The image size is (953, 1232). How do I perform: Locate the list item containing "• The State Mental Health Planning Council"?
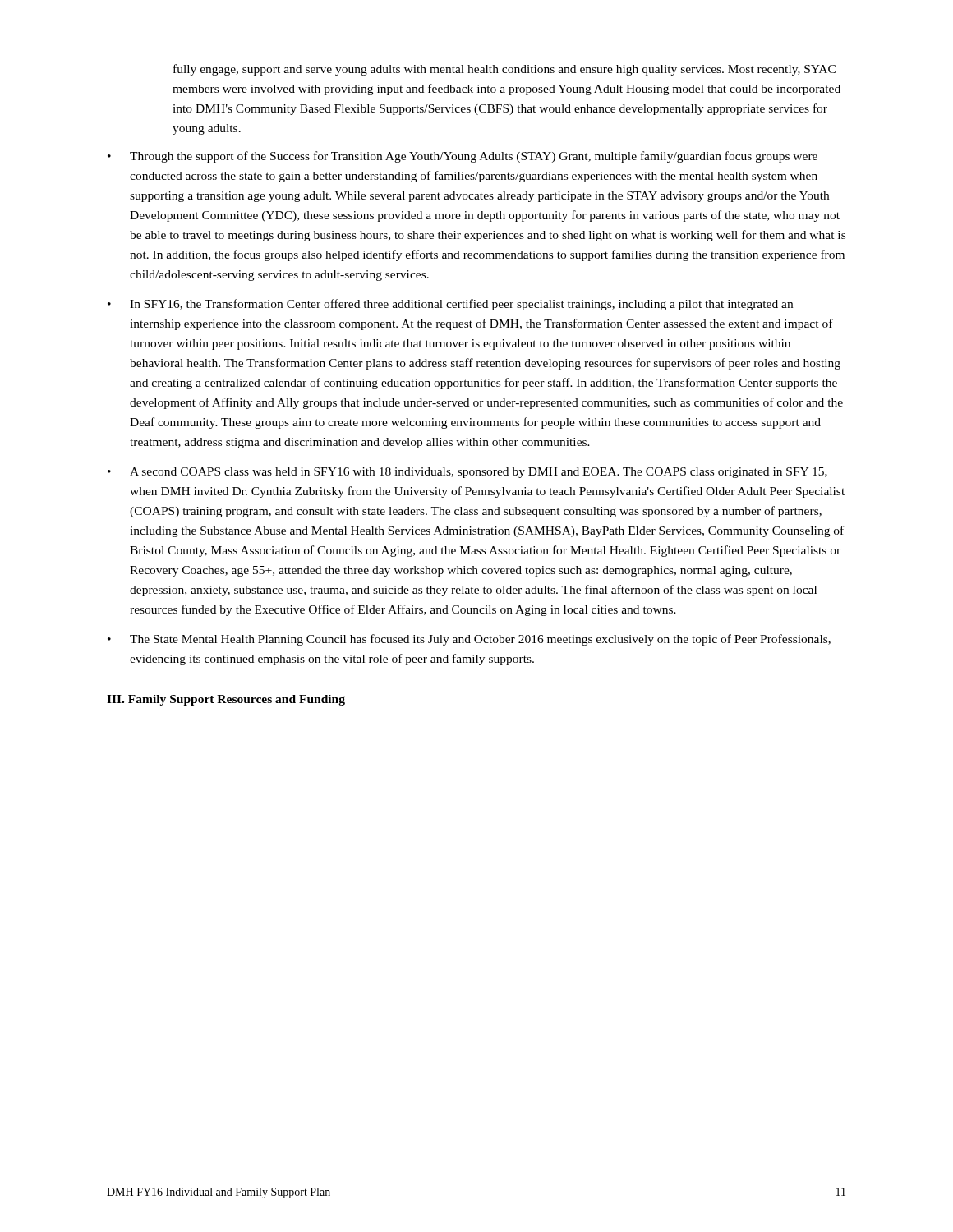point(476,649)
